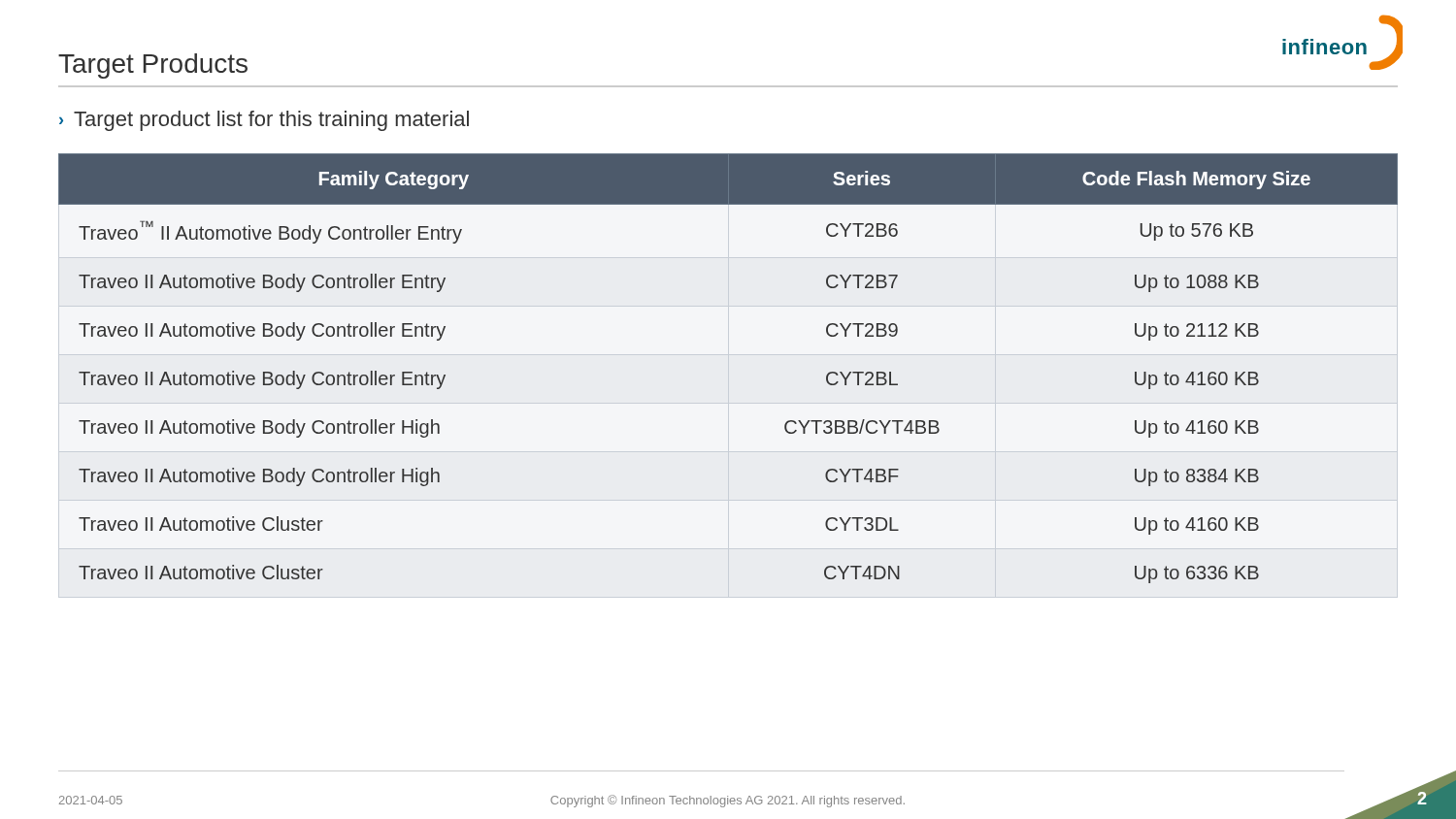Viewport: 1456px width, 819px height.
Task: Click on the title that reads "Target Products"
Action: pyautogui.click(x=153, y=64)
